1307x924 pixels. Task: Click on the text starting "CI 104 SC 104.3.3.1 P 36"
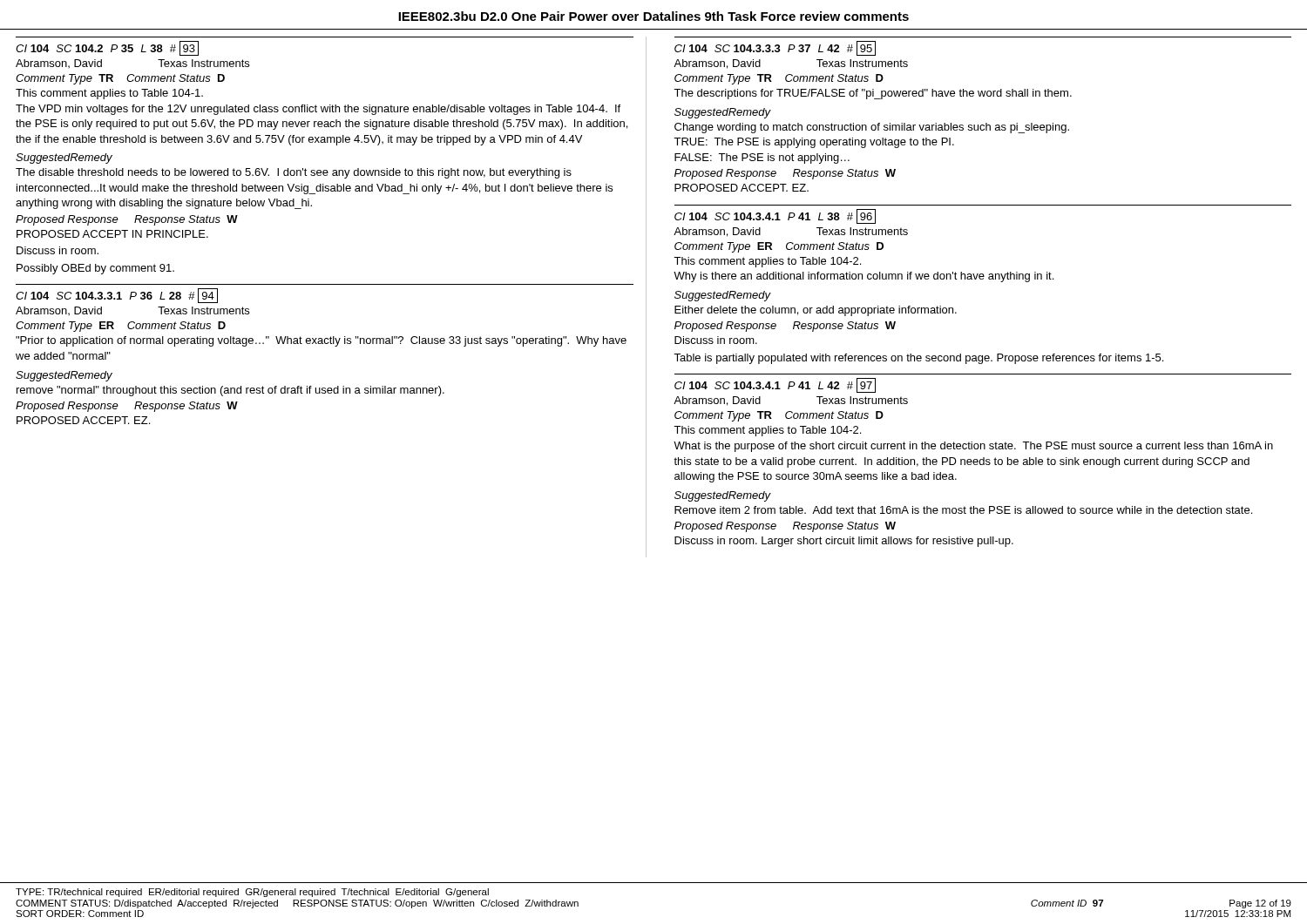pos(117,296)
